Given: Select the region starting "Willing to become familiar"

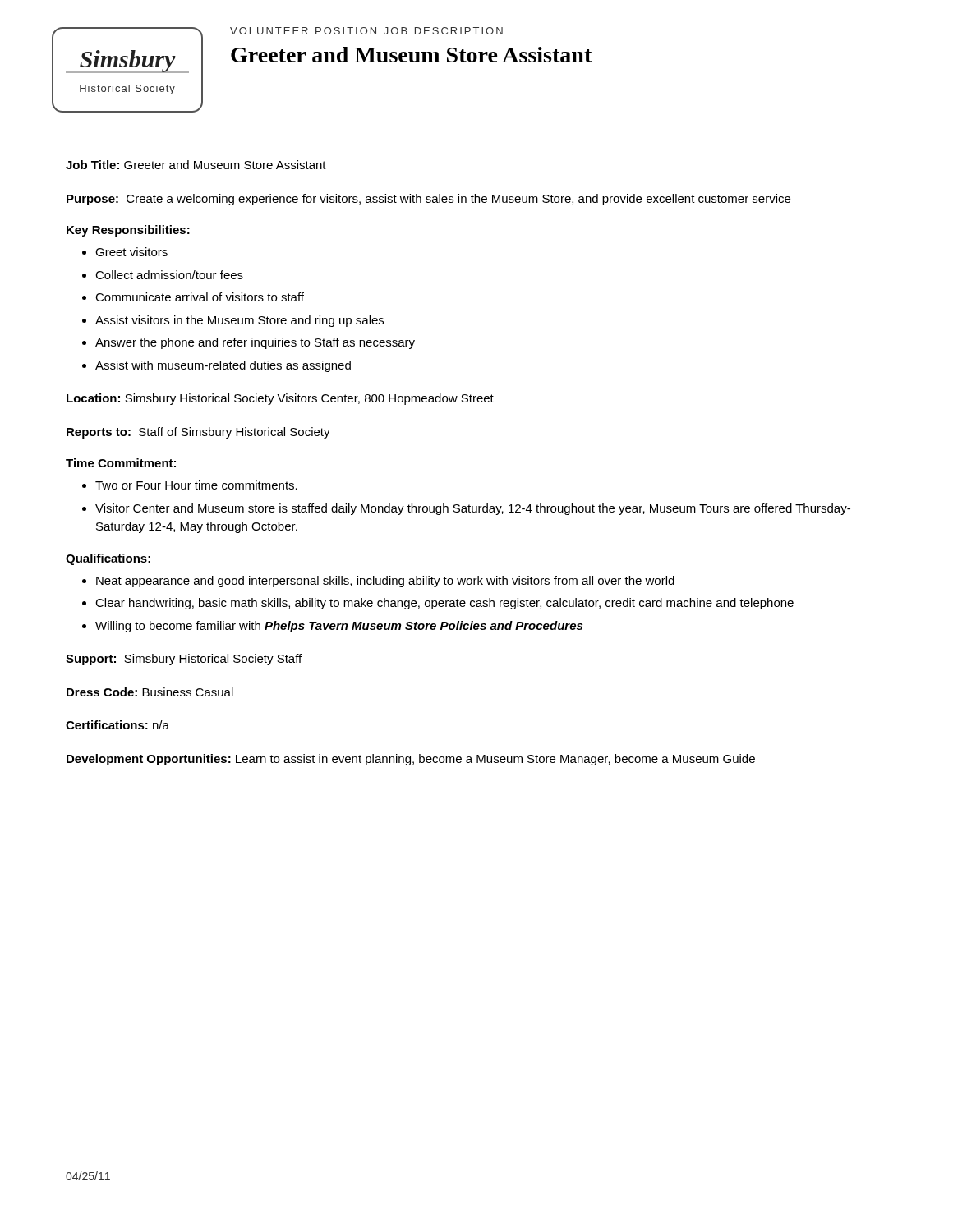Looking at the screenshot, I should coord(339,625).
